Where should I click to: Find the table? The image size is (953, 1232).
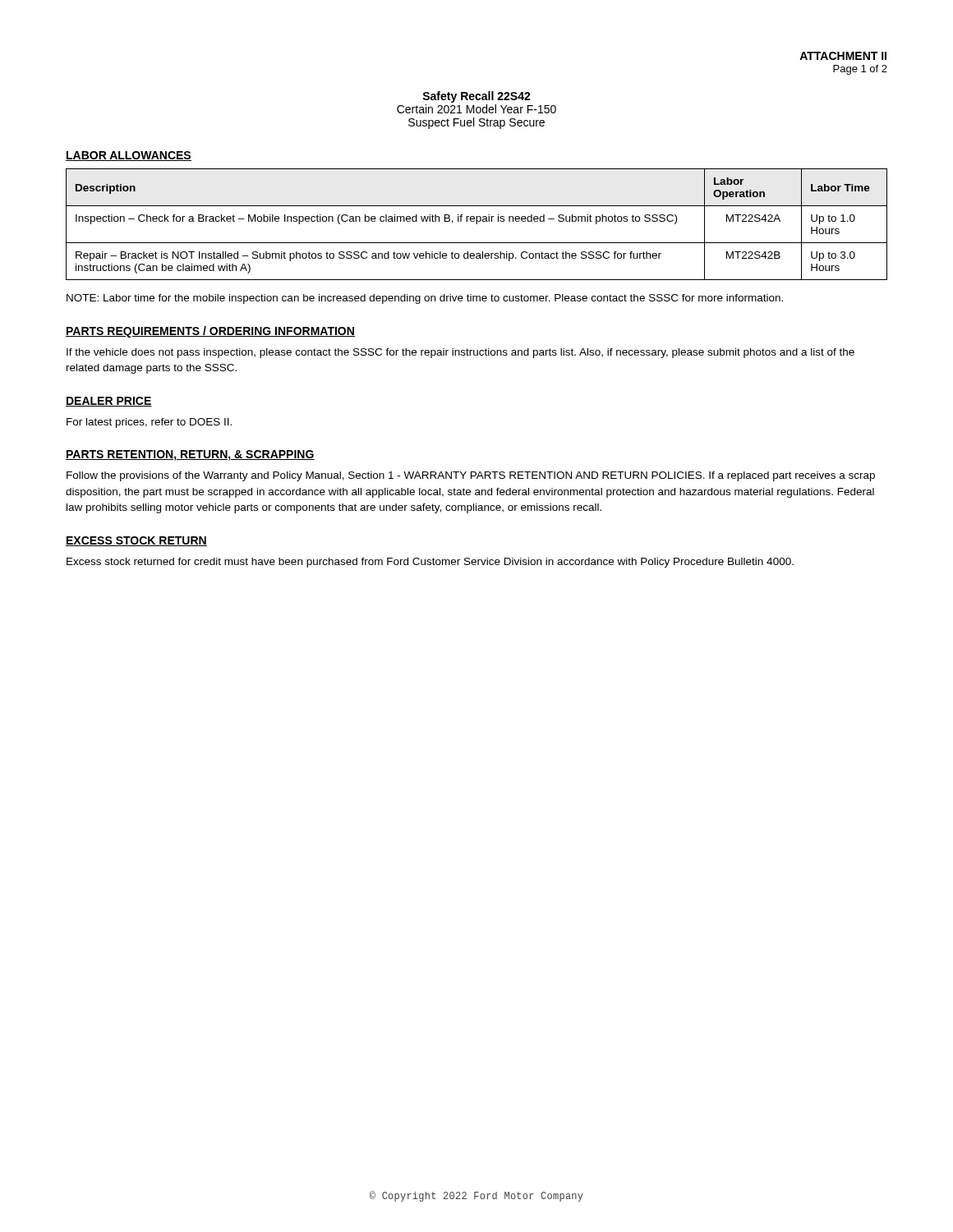point(476,224)
